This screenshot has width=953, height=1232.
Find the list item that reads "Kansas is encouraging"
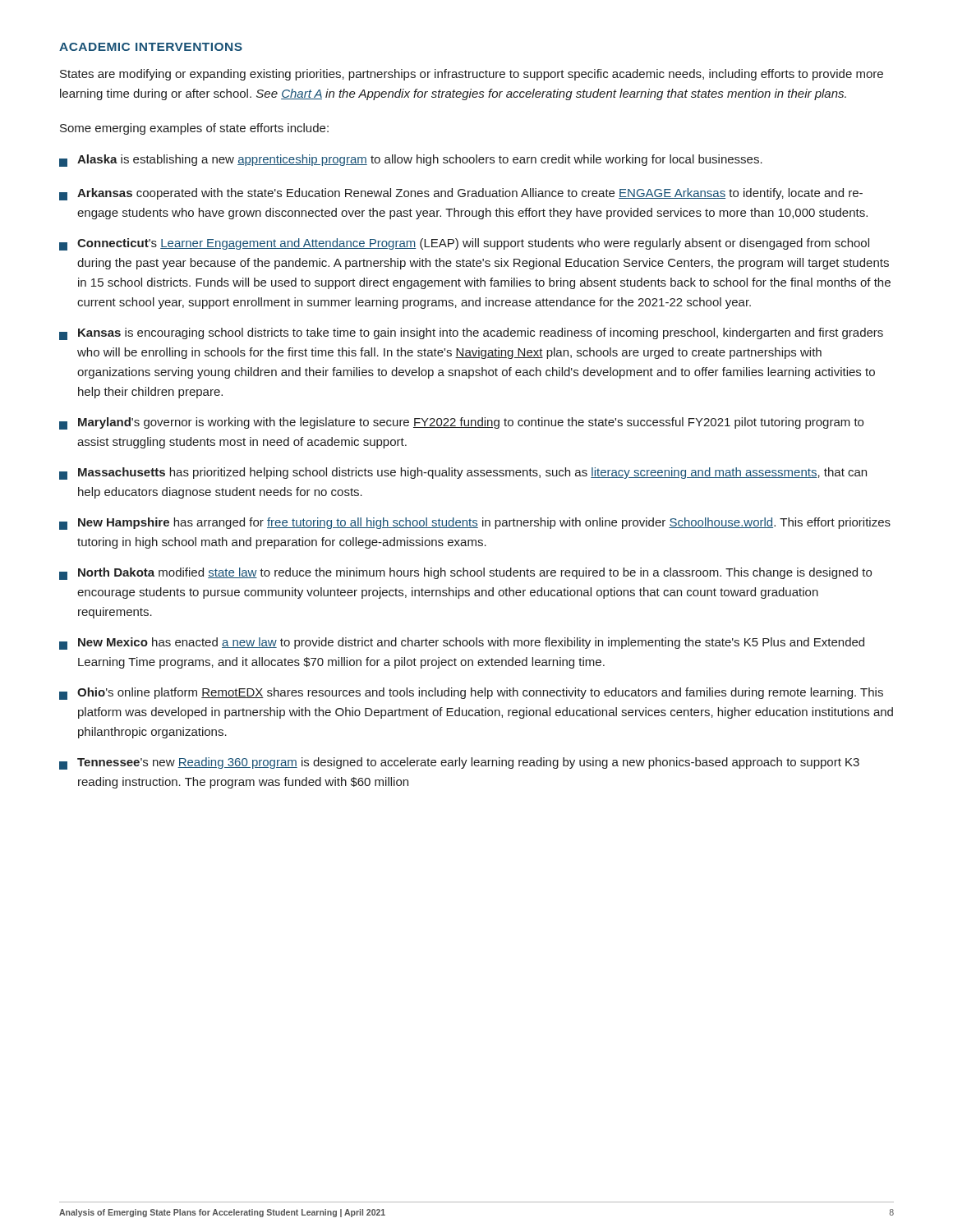[x=476, y=362]
